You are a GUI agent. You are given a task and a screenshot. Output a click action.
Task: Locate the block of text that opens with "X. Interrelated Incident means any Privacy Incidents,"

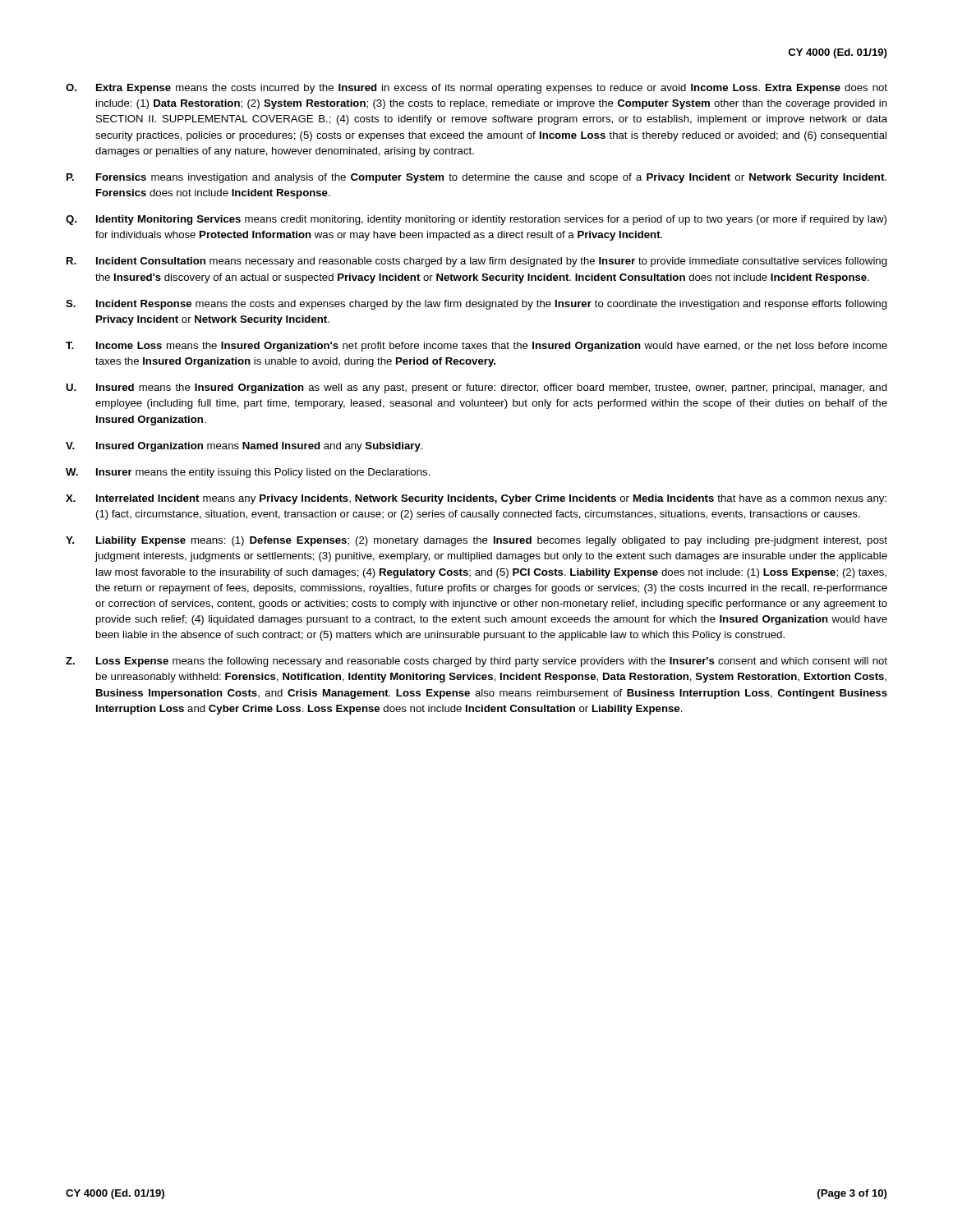pyautogui.click(x=476, y=506)
